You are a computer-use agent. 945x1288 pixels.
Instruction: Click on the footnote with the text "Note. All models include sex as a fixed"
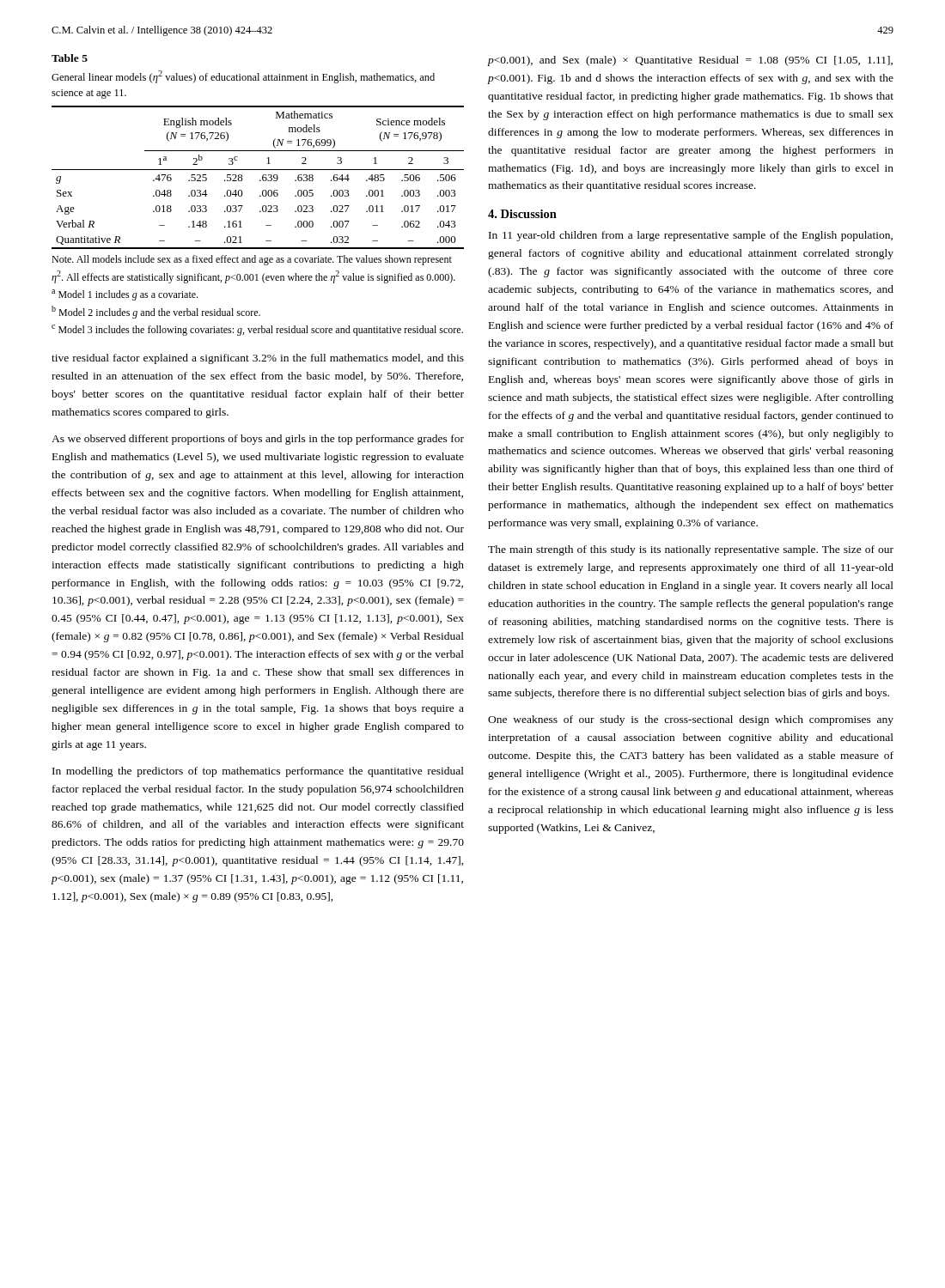click(x=252, y=260)
